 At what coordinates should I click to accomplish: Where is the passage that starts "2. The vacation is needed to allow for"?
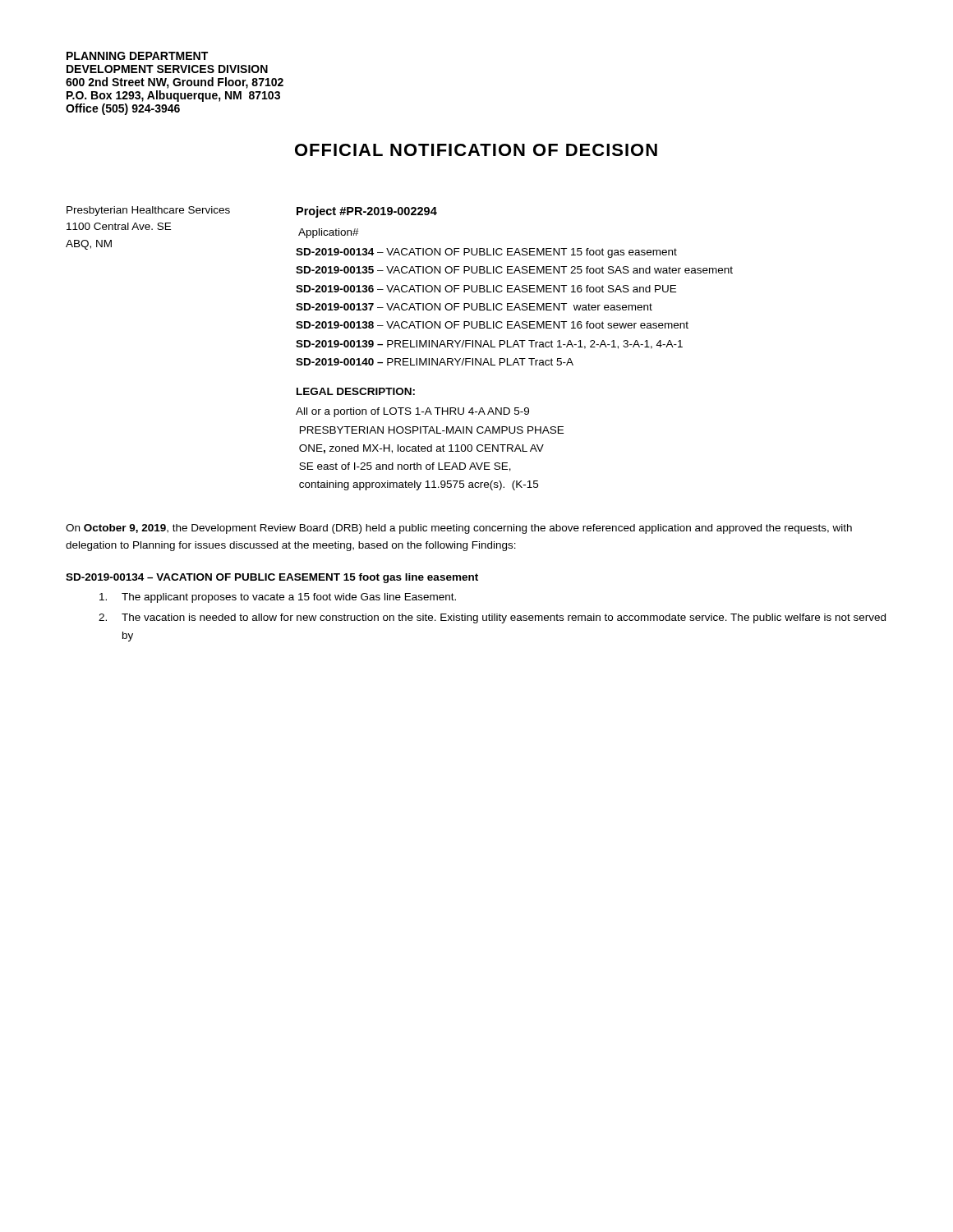[493, 627]
